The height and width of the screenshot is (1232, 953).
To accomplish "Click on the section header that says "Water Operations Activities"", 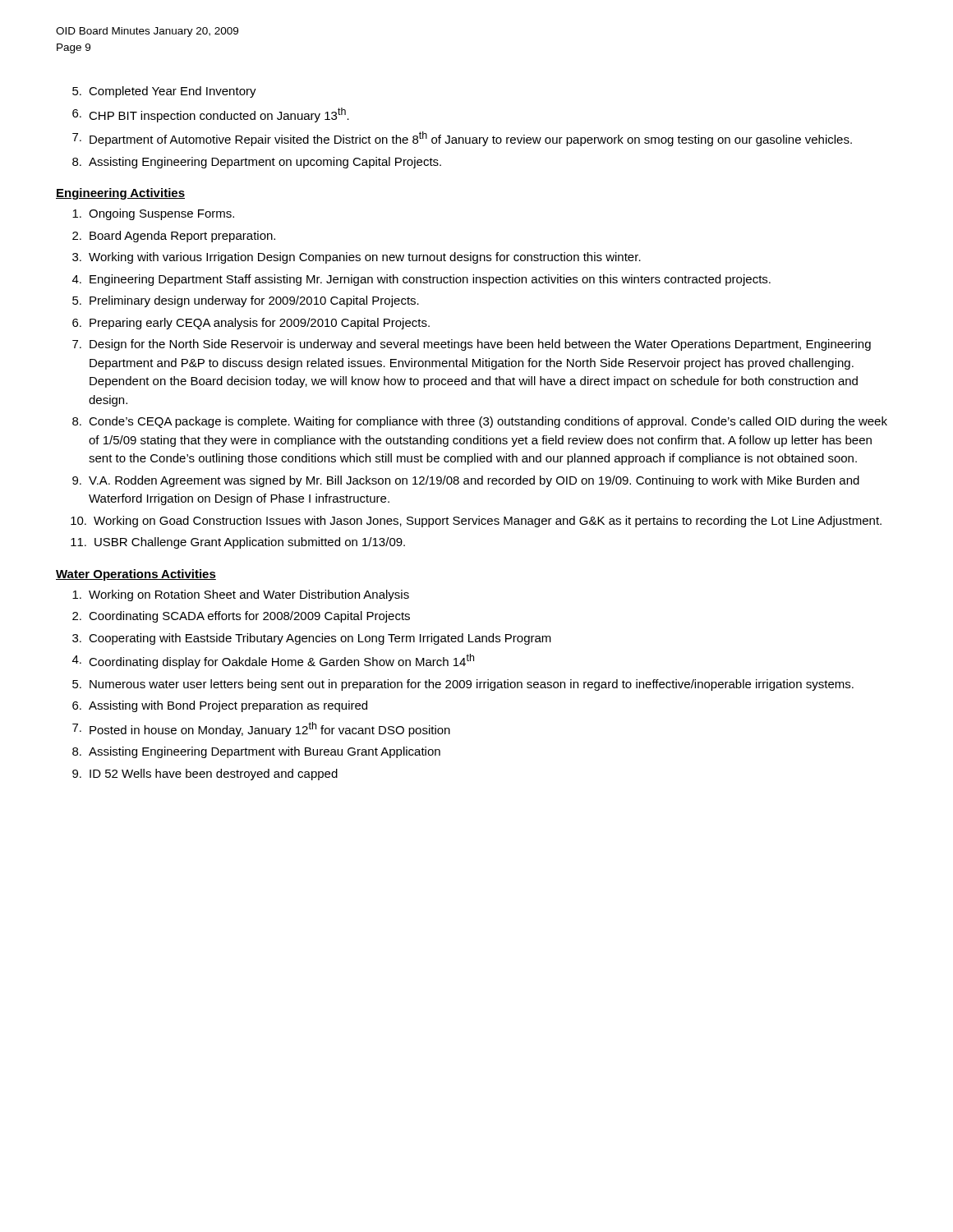I will [136, 573].
